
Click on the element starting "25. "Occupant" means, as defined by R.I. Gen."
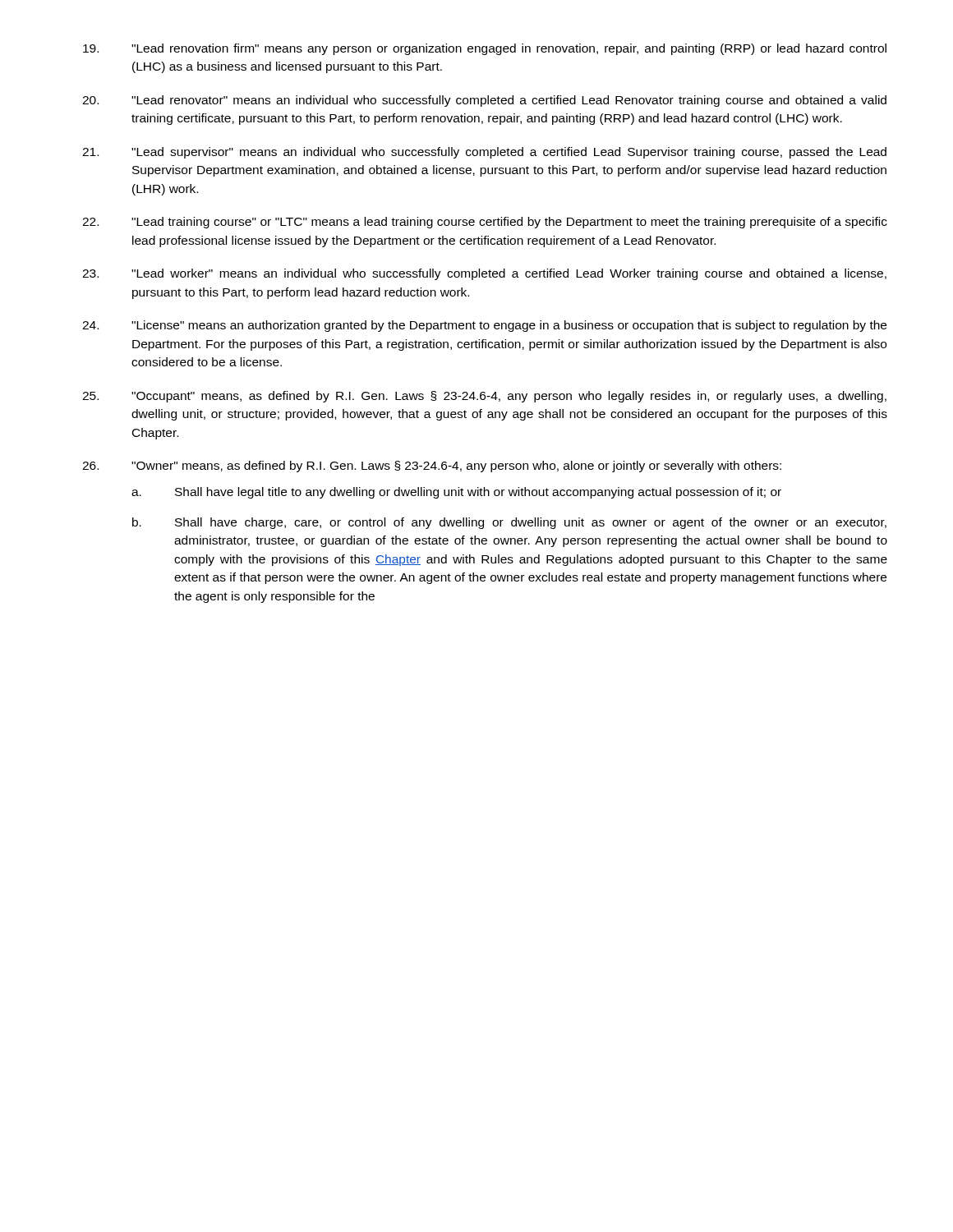[x=485, y=414]
